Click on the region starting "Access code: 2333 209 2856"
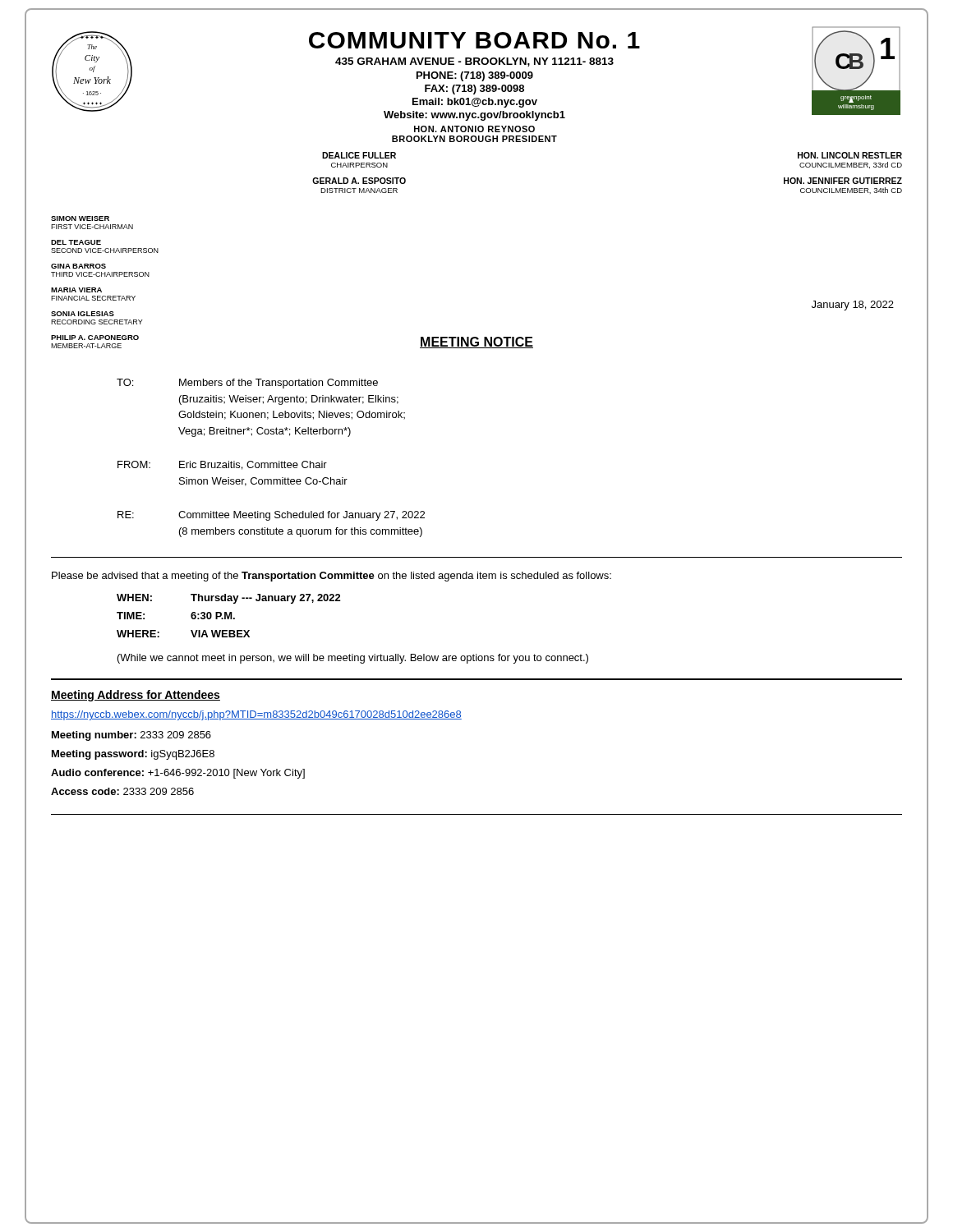953x1232 pixels. click(x=122, y=792)
